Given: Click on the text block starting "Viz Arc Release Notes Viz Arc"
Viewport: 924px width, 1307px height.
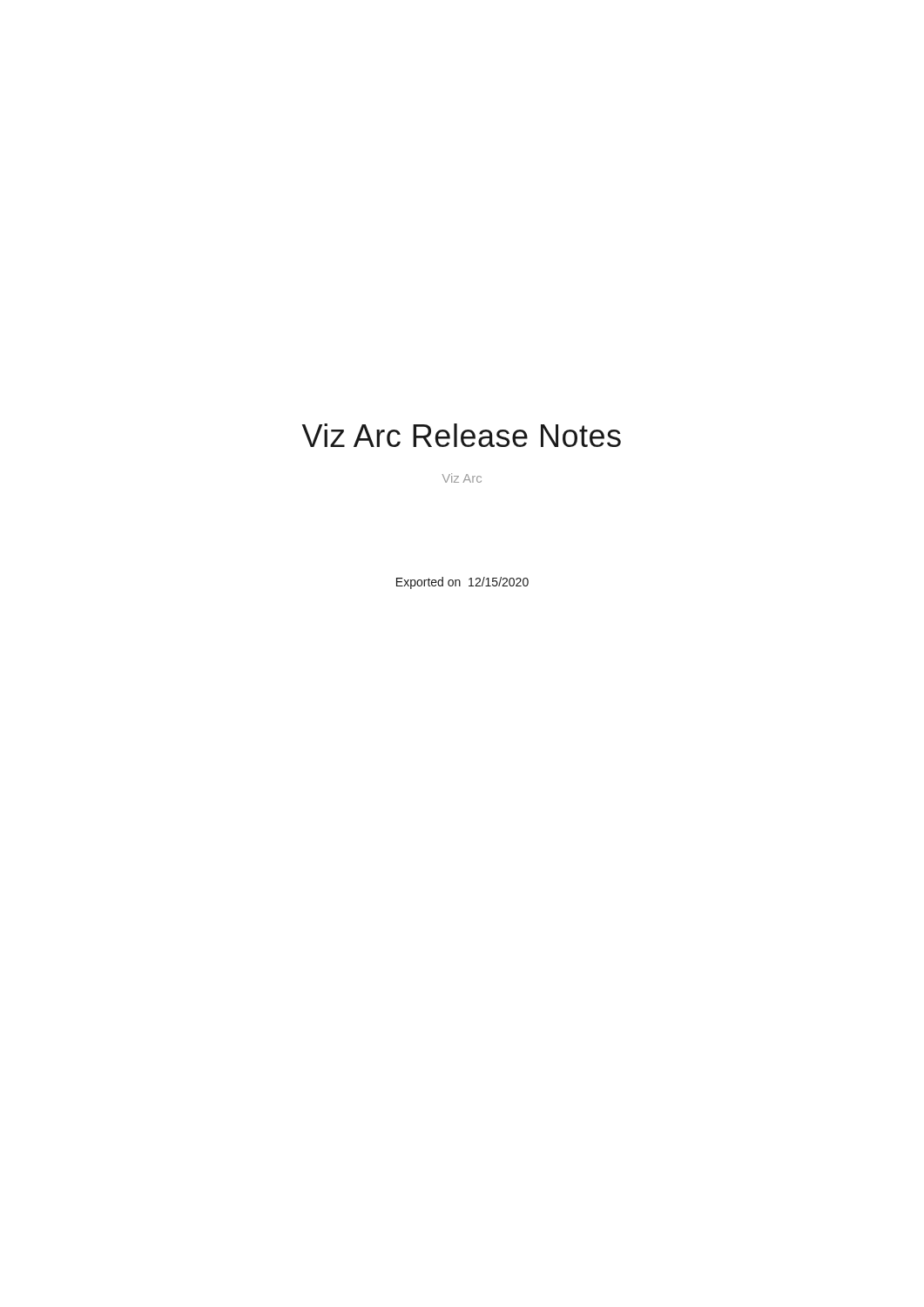Looking at the screenshot, I should pos(462,452).
